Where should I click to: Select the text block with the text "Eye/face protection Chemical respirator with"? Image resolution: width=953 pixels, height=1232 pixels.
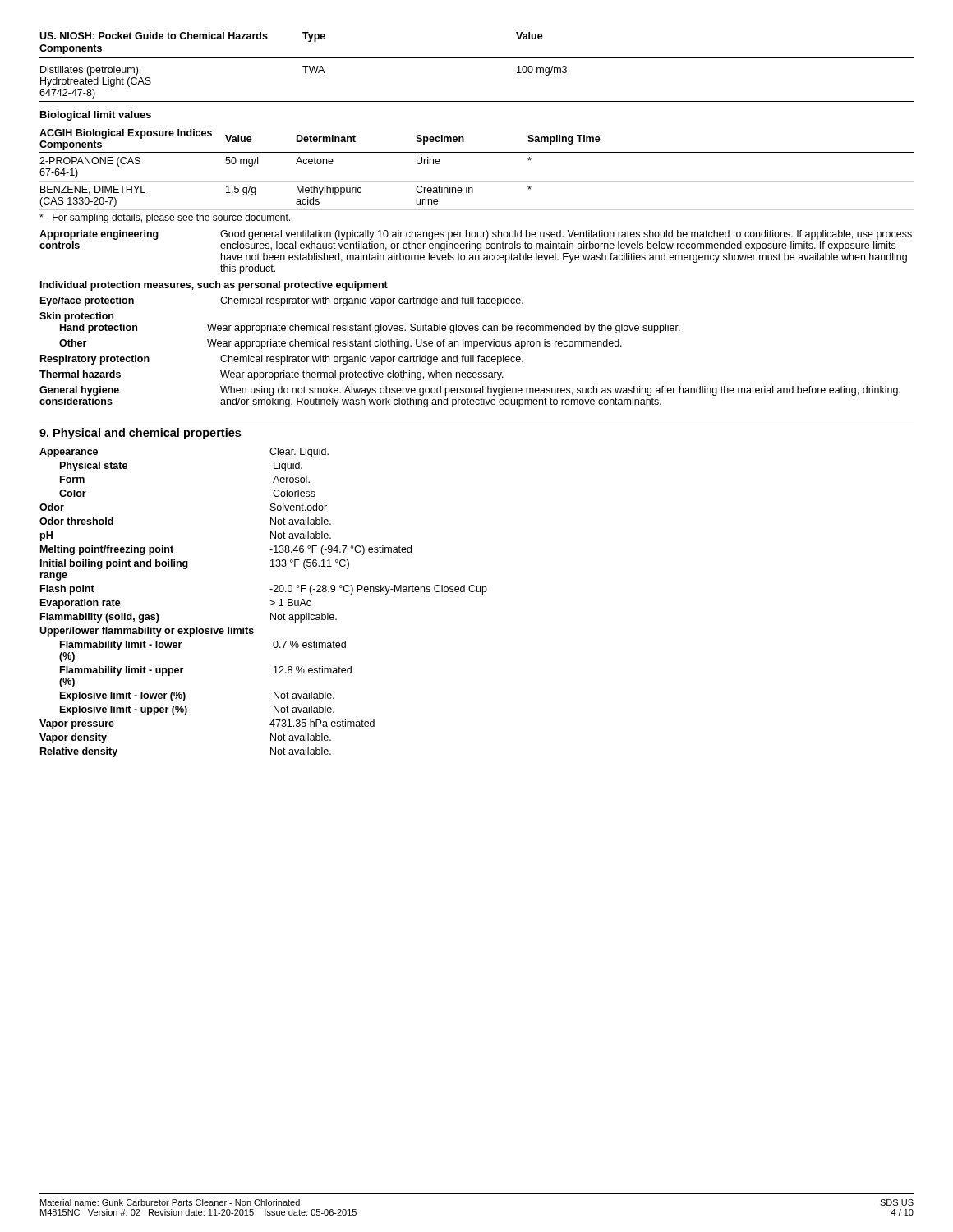tap(476, 301)
